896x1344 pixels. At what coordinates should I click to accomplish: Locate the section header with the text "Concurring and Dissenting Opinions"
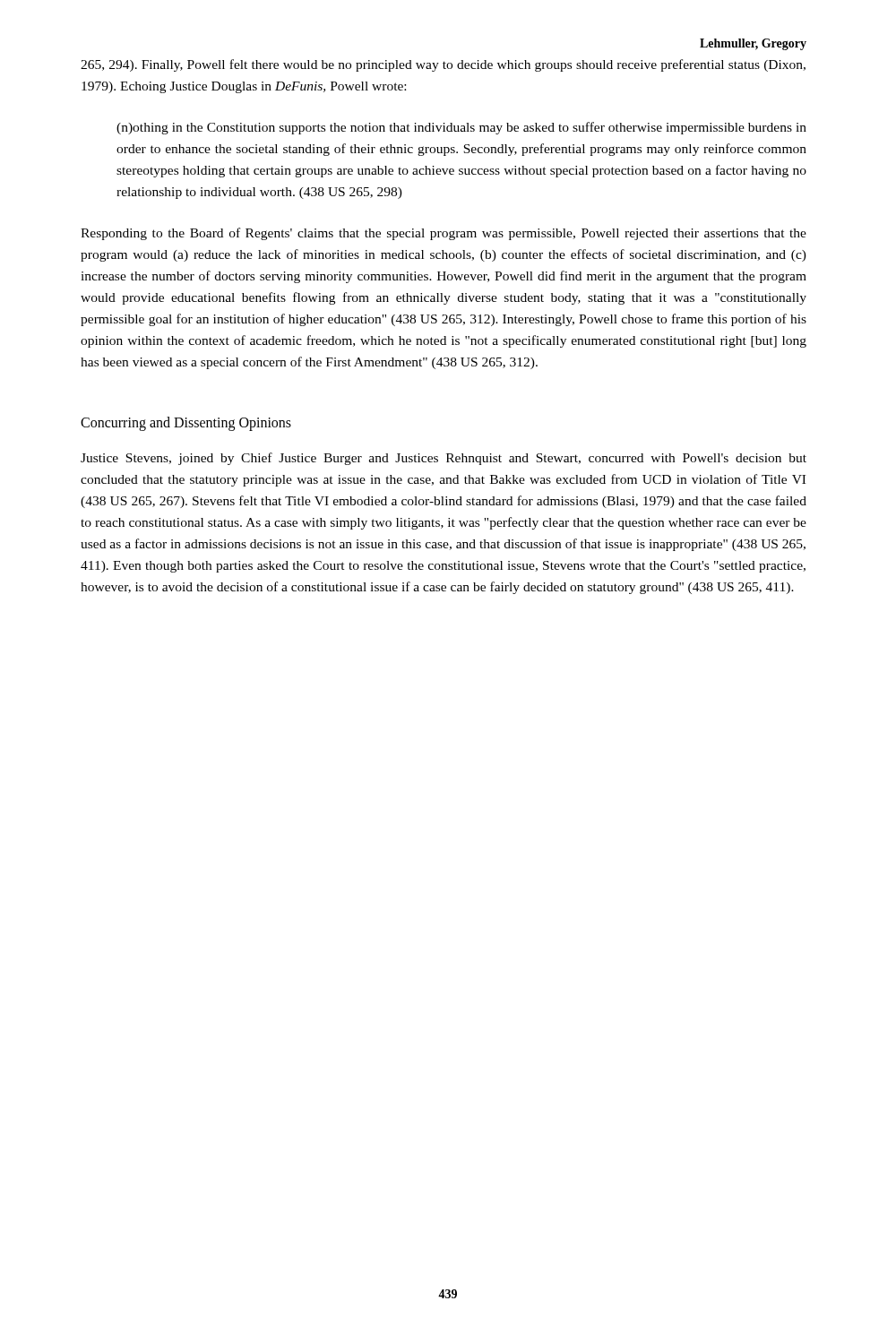[x=186, y=423]
